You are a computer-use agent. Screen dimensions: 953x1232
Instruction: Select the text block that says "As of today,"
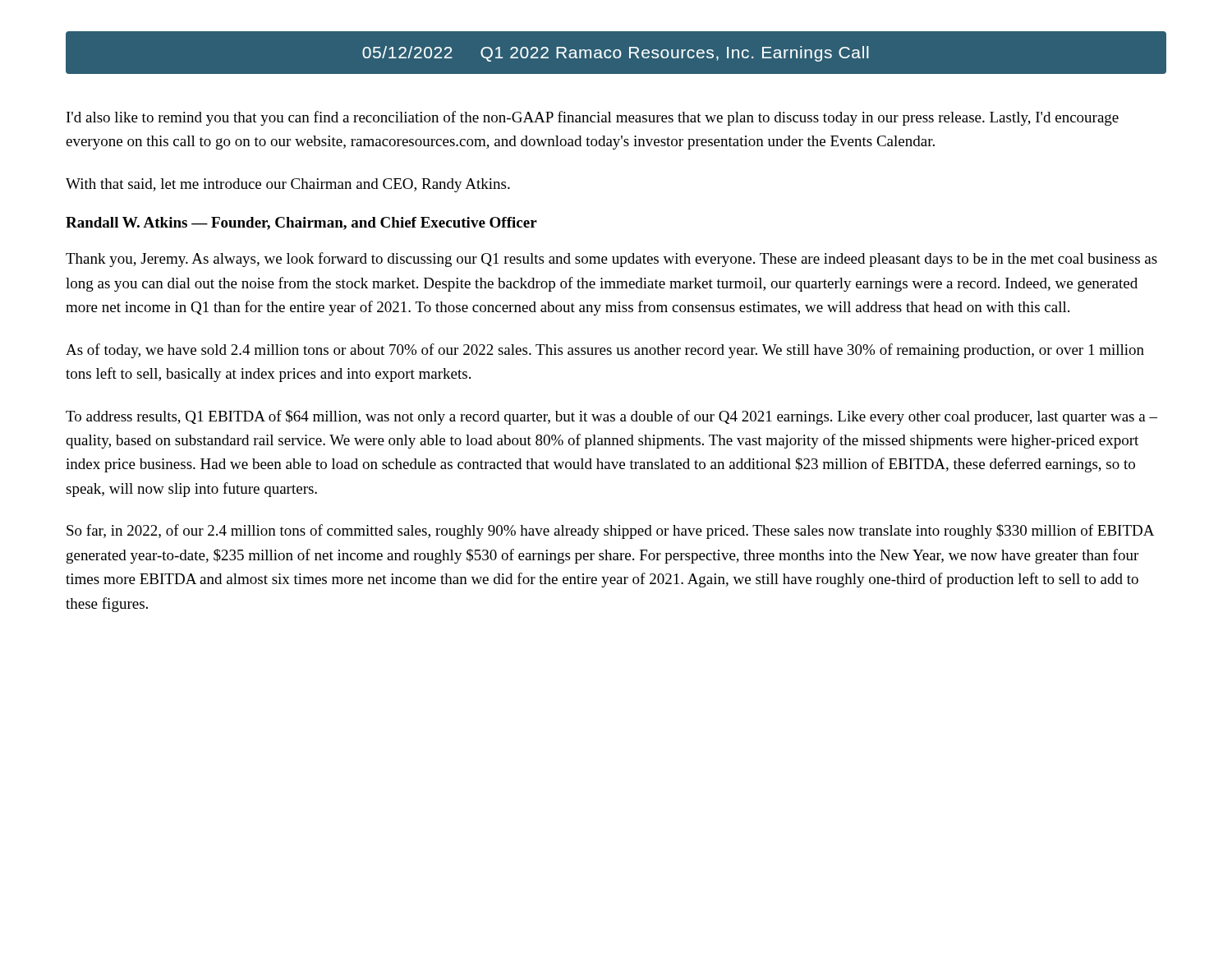[605, 361]
